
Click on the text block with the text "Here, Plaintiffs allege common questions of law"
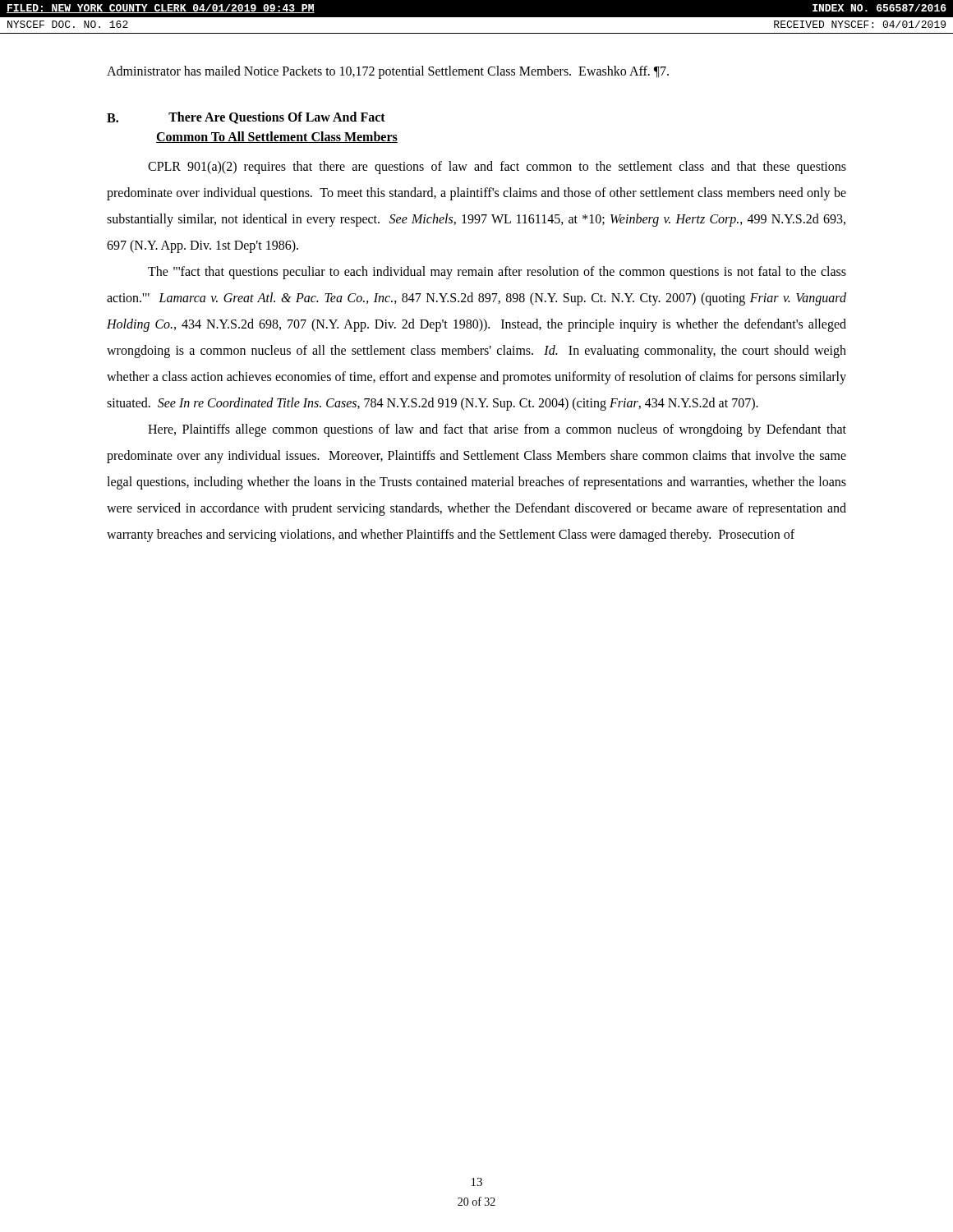click(x=476, y=482)
